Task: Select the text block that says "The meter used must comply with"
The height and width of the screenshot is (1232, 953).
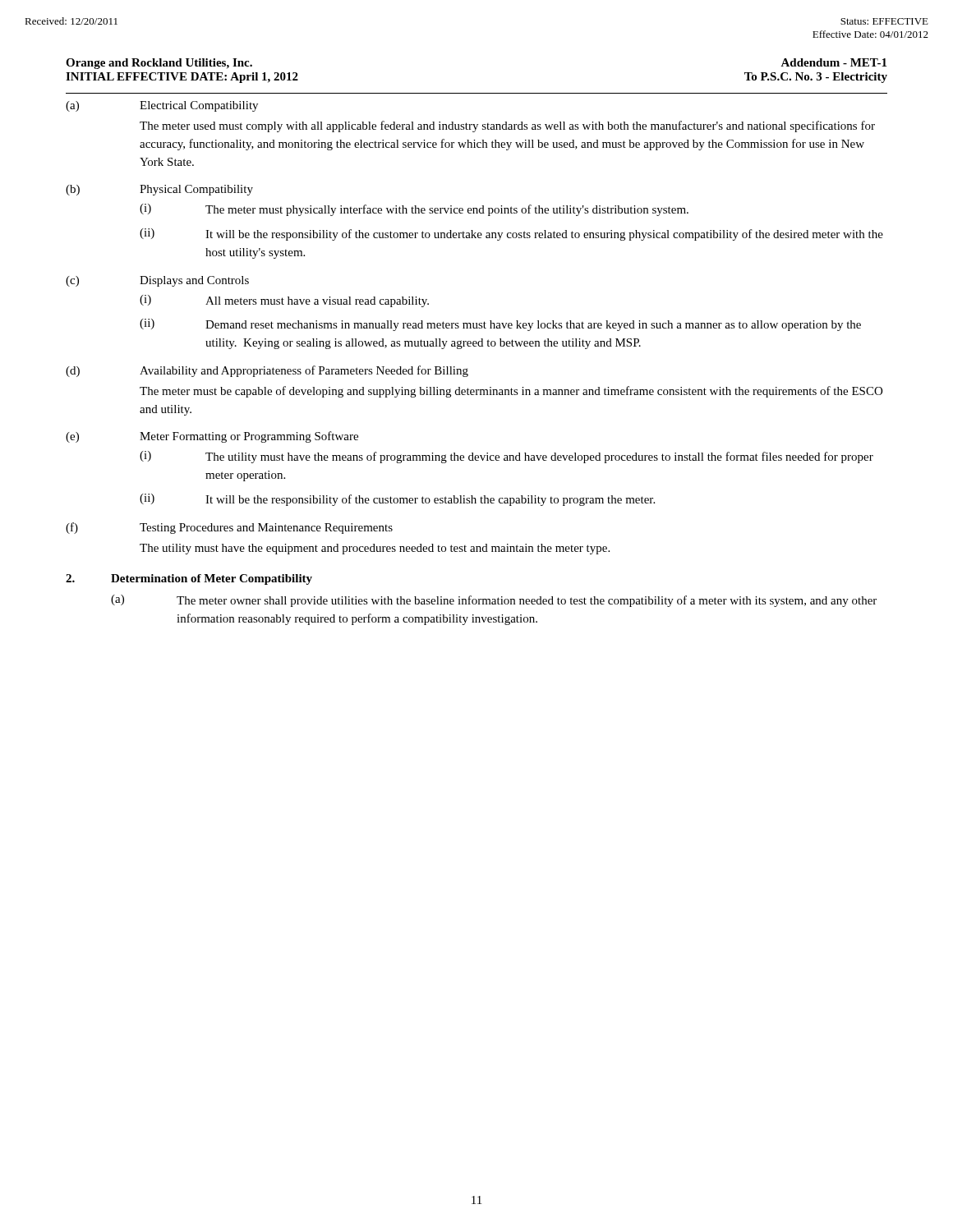Action: coord(507,144)
